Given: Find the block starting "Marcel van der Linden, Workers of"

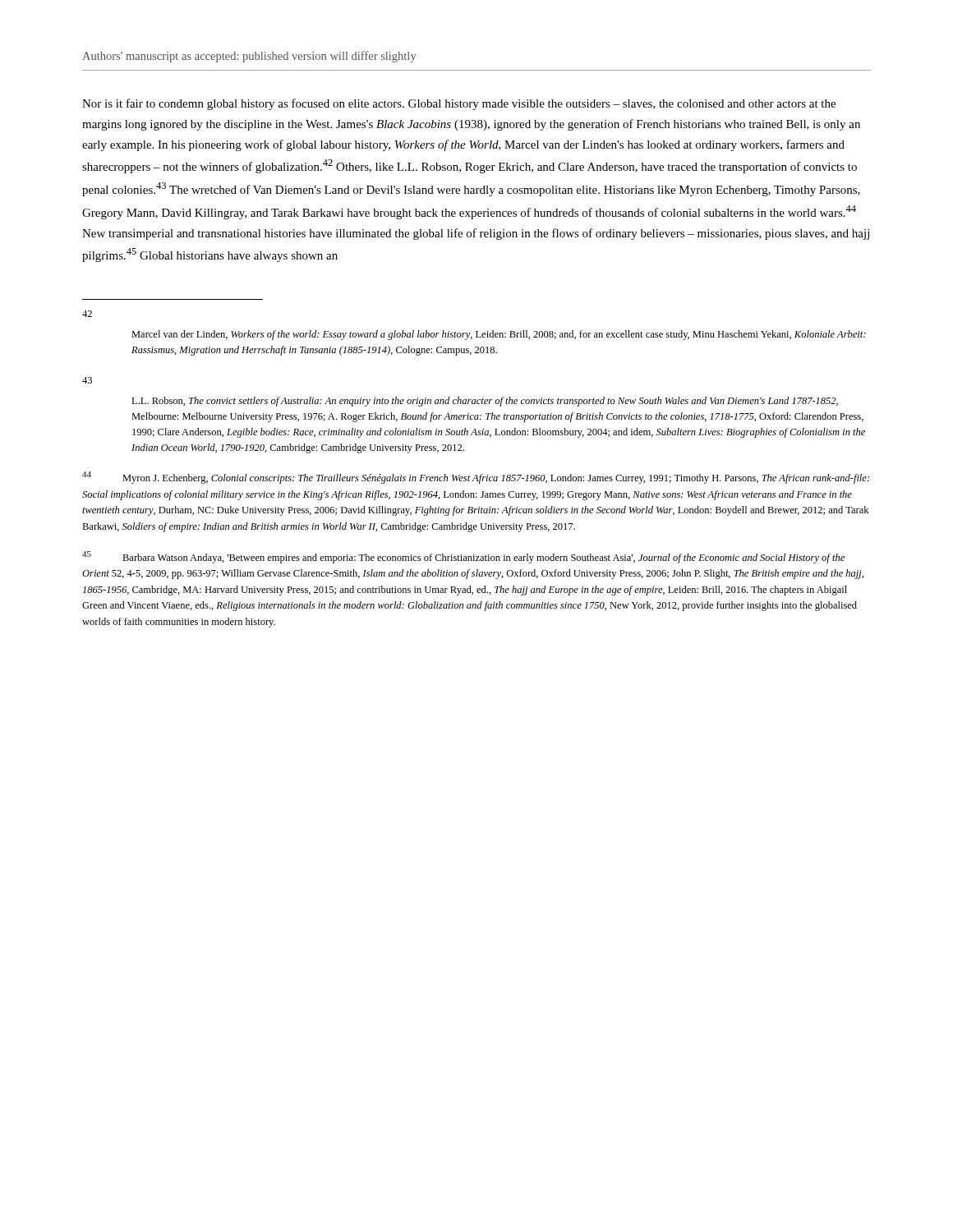Looking at the screenshot, I should click(501, 343).
